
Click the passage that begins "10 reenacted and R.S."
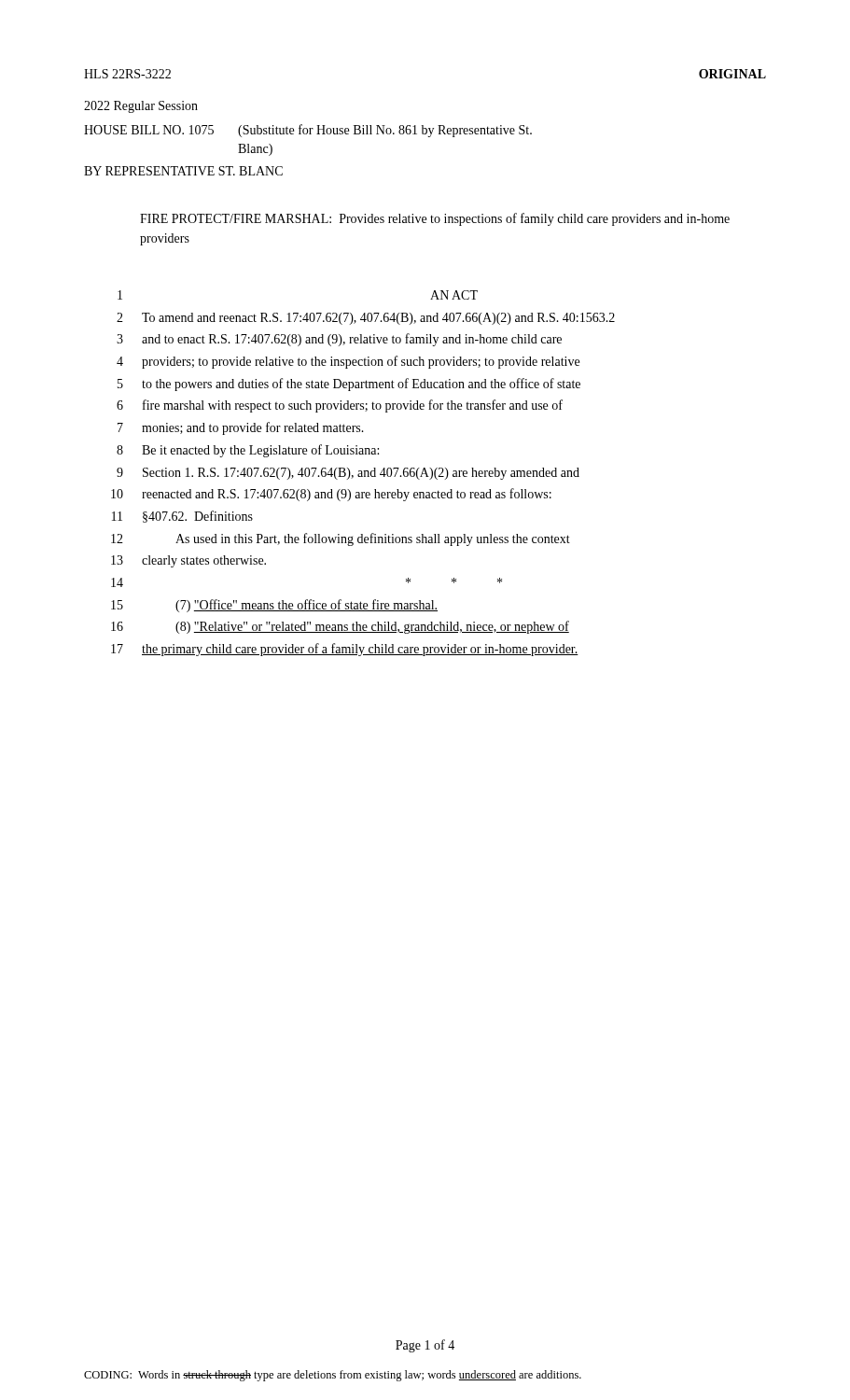(425, 495)
